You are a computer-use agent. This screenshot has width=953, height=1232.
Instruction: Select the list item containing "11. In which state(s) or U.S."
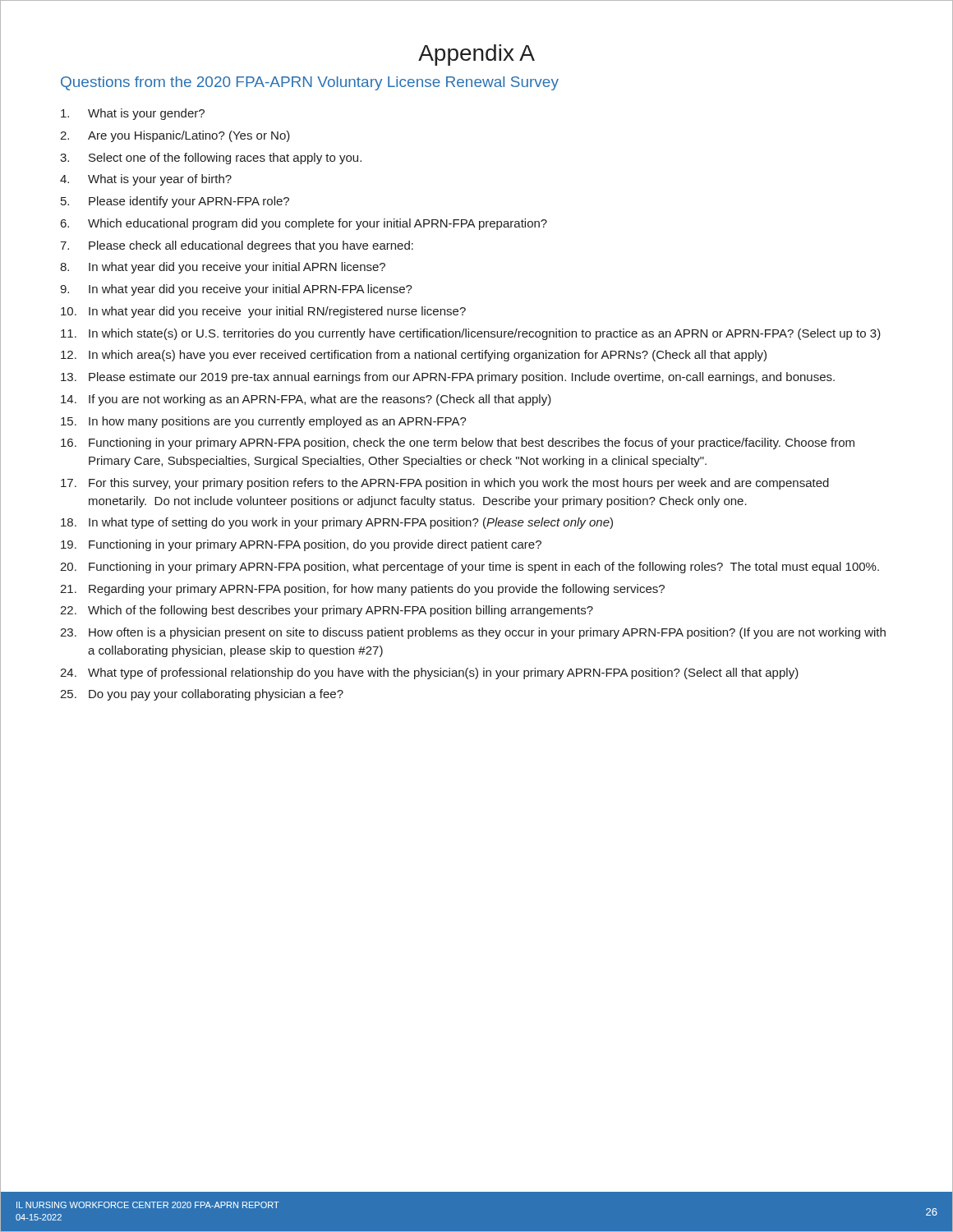(476, 333)
